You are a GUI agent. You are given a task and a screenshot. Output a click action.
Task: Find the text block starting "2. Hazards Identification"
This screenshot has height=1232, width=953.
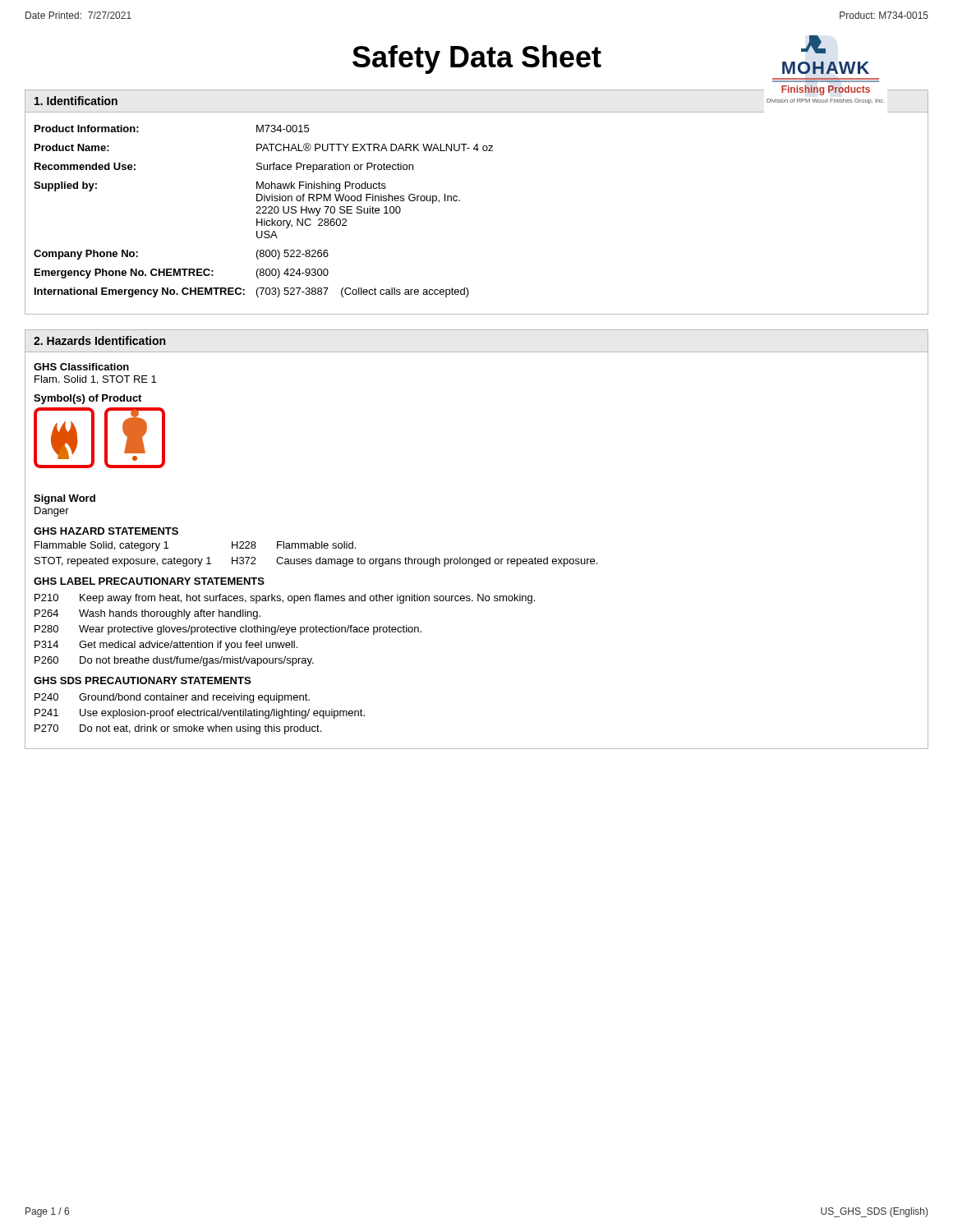point(100,341)
